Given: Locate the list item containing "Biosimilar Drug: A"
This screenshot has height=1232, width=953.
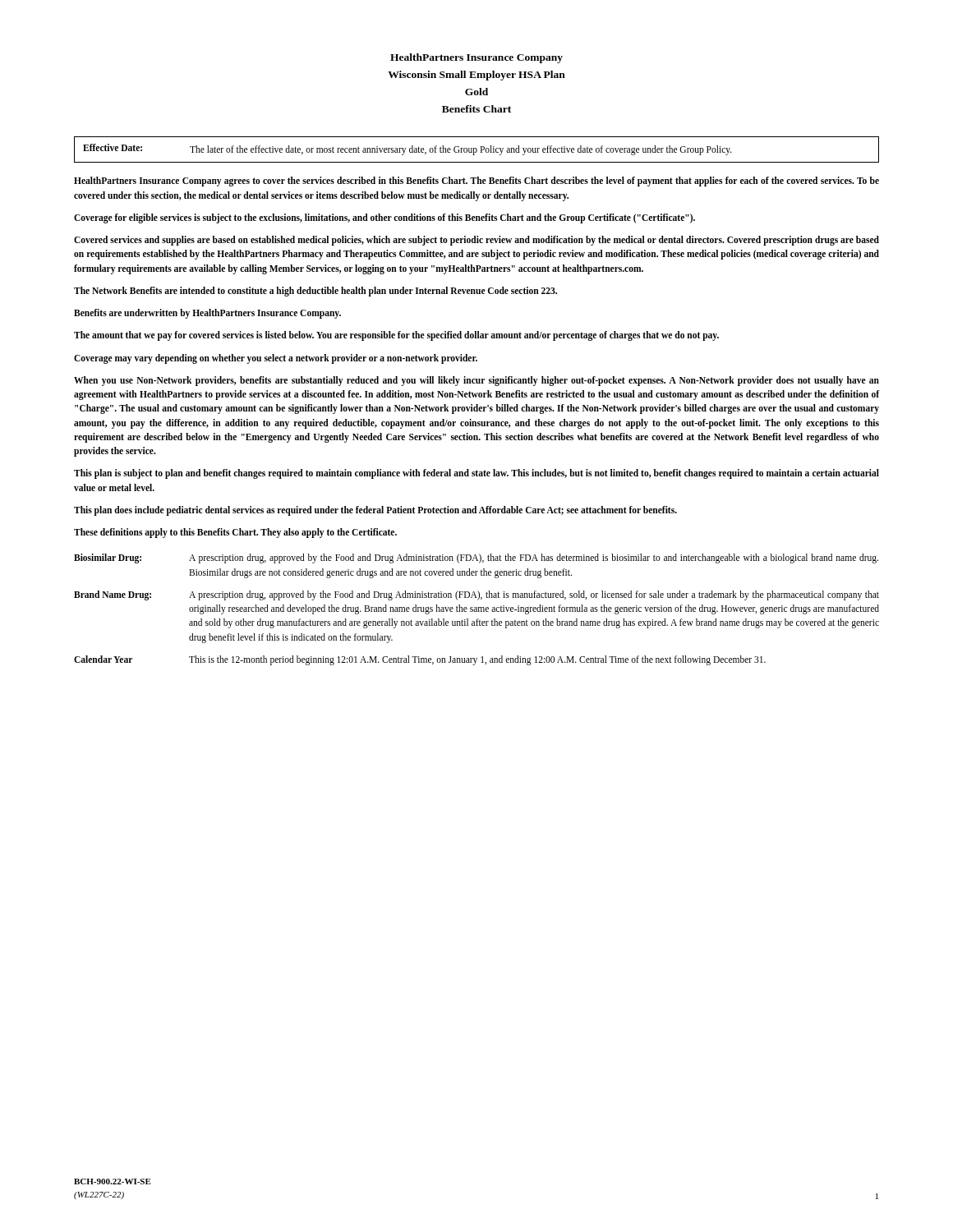Looking at the screenshot, I should [x=476, y=566].
